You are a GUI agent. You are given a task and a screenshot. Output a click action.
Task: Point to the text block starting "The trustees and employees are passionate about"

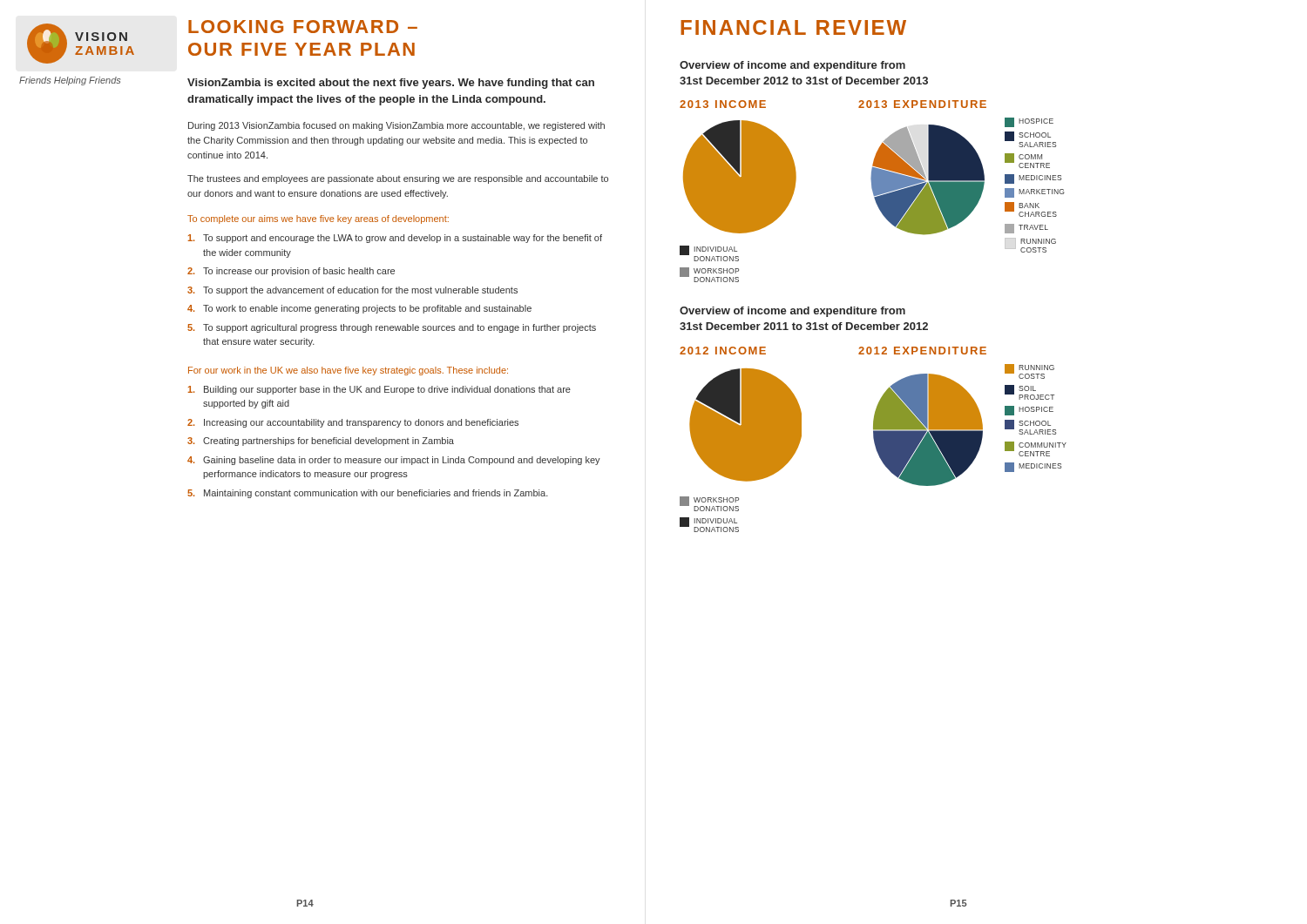point(398,186)
